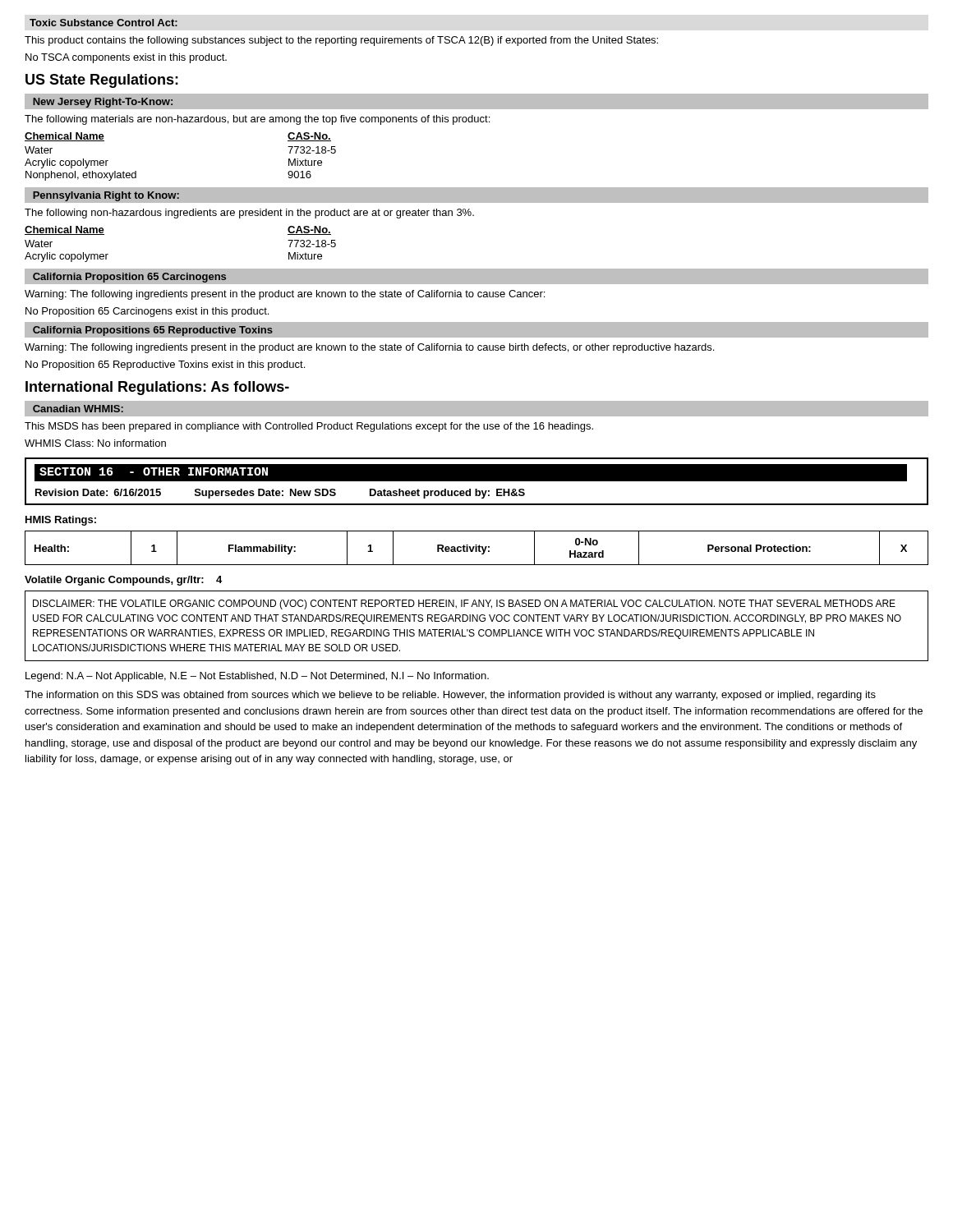
Task: Select the table that reads "SECTION 16 - OTHER INFORMATION"
Action: pos(476,481)
